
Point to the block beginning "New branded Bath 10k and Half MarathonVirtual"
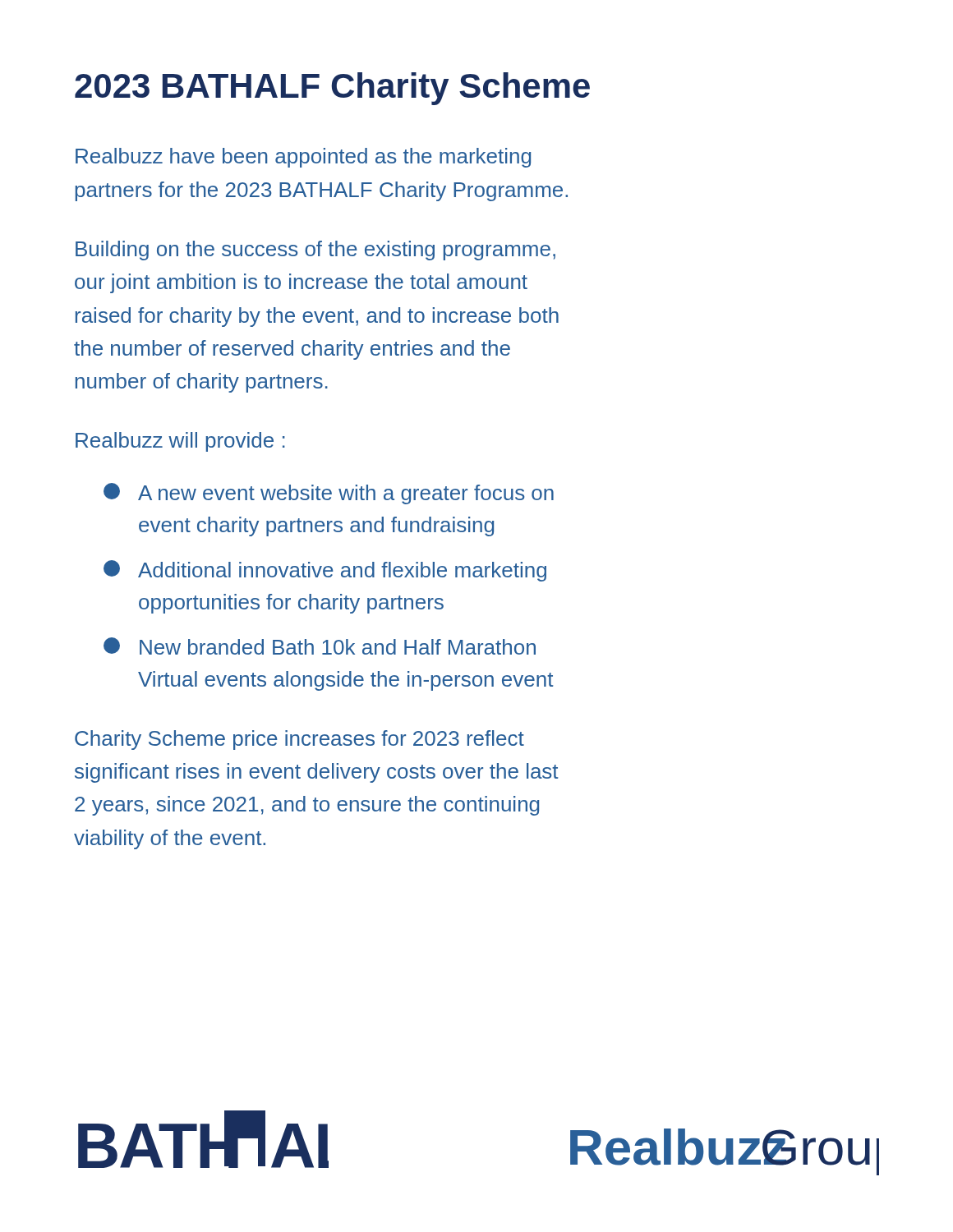click(328, 663)
